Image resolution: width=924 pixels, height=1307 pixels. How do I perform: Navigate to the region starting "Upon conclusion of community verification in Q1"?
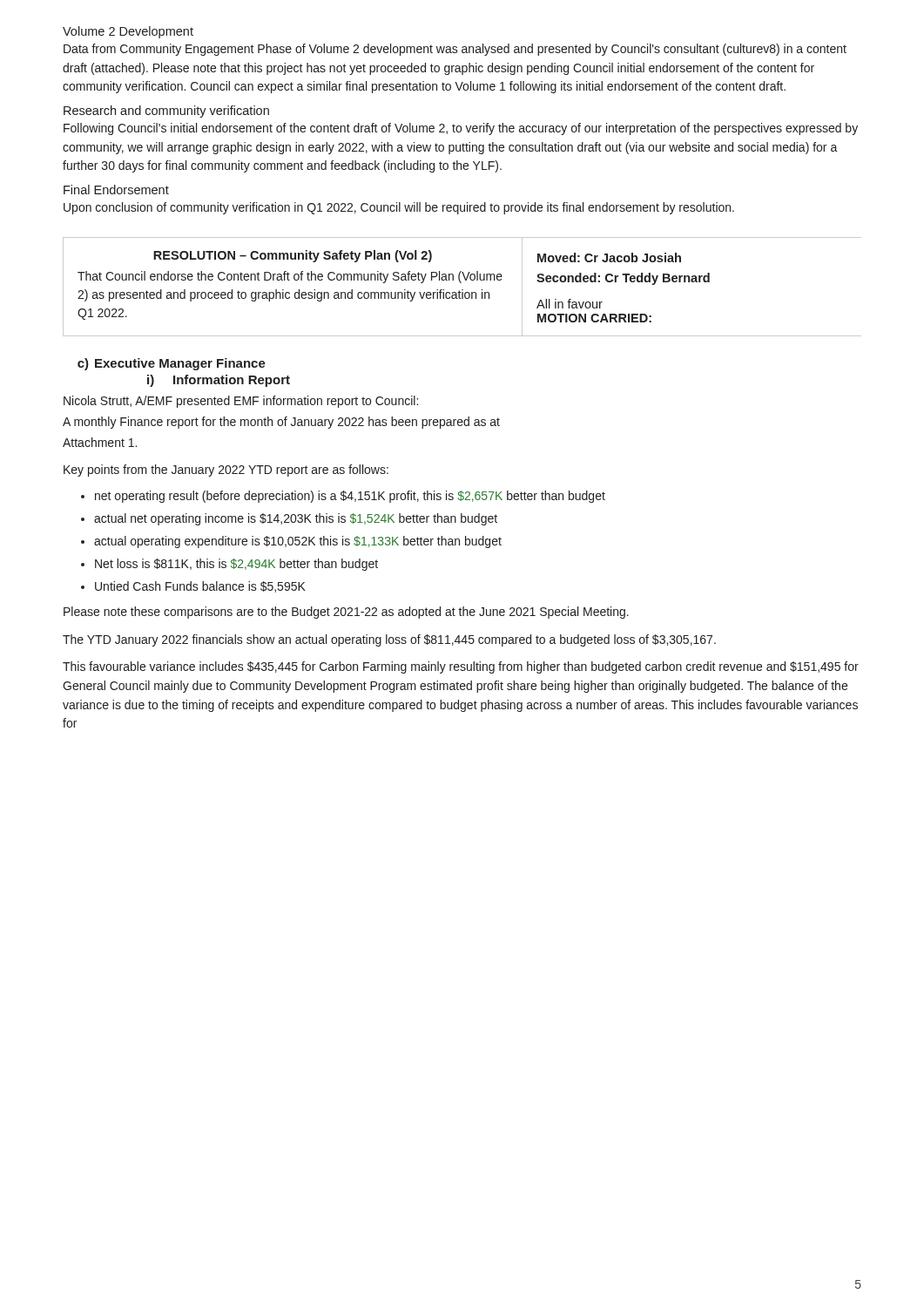tap(399, 207)
